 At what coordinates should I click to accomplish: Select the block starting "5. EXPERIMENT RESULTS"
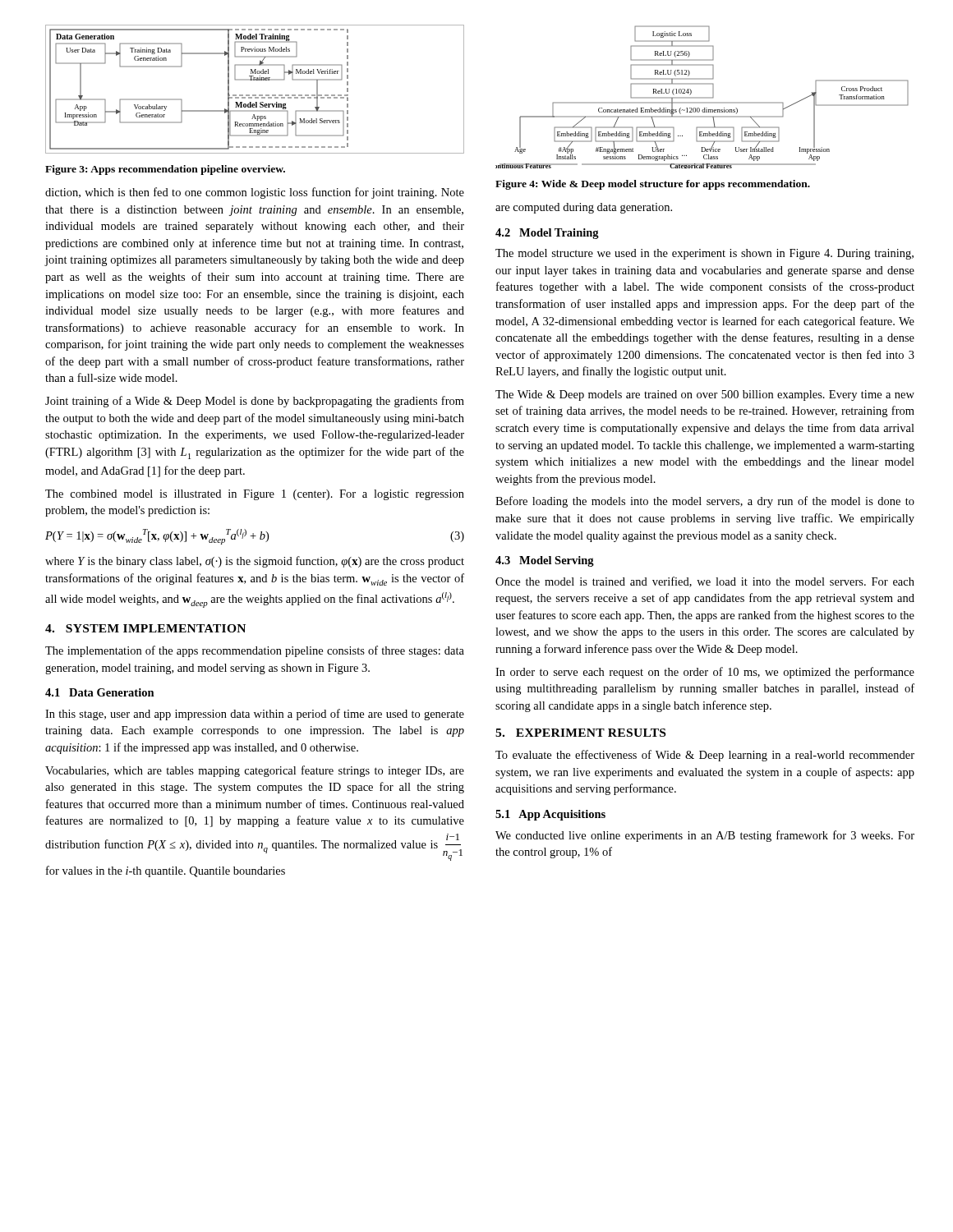(x=580, y=733)
